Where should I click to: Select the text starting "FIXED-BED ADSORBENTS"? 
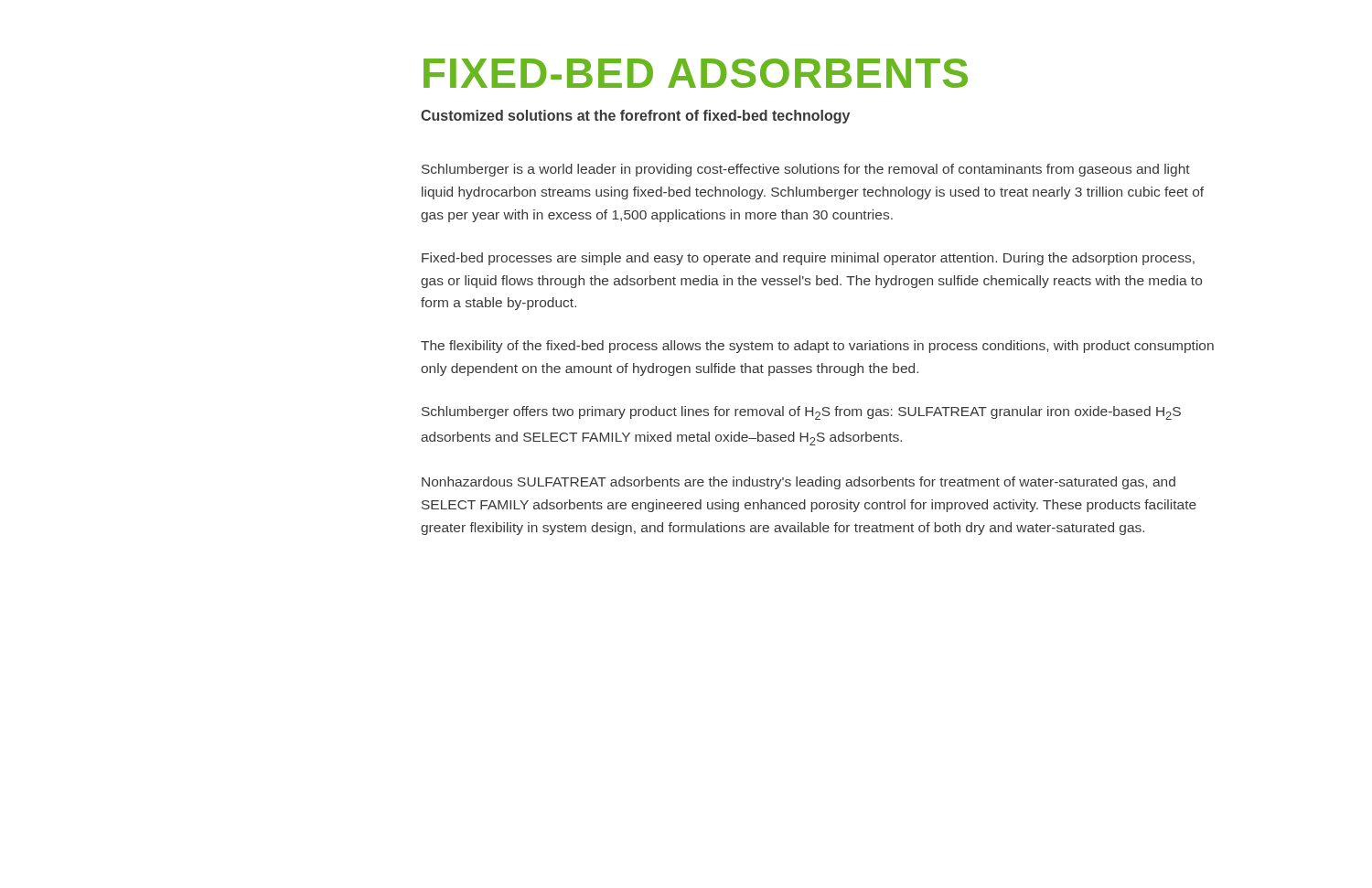(696, 73)
